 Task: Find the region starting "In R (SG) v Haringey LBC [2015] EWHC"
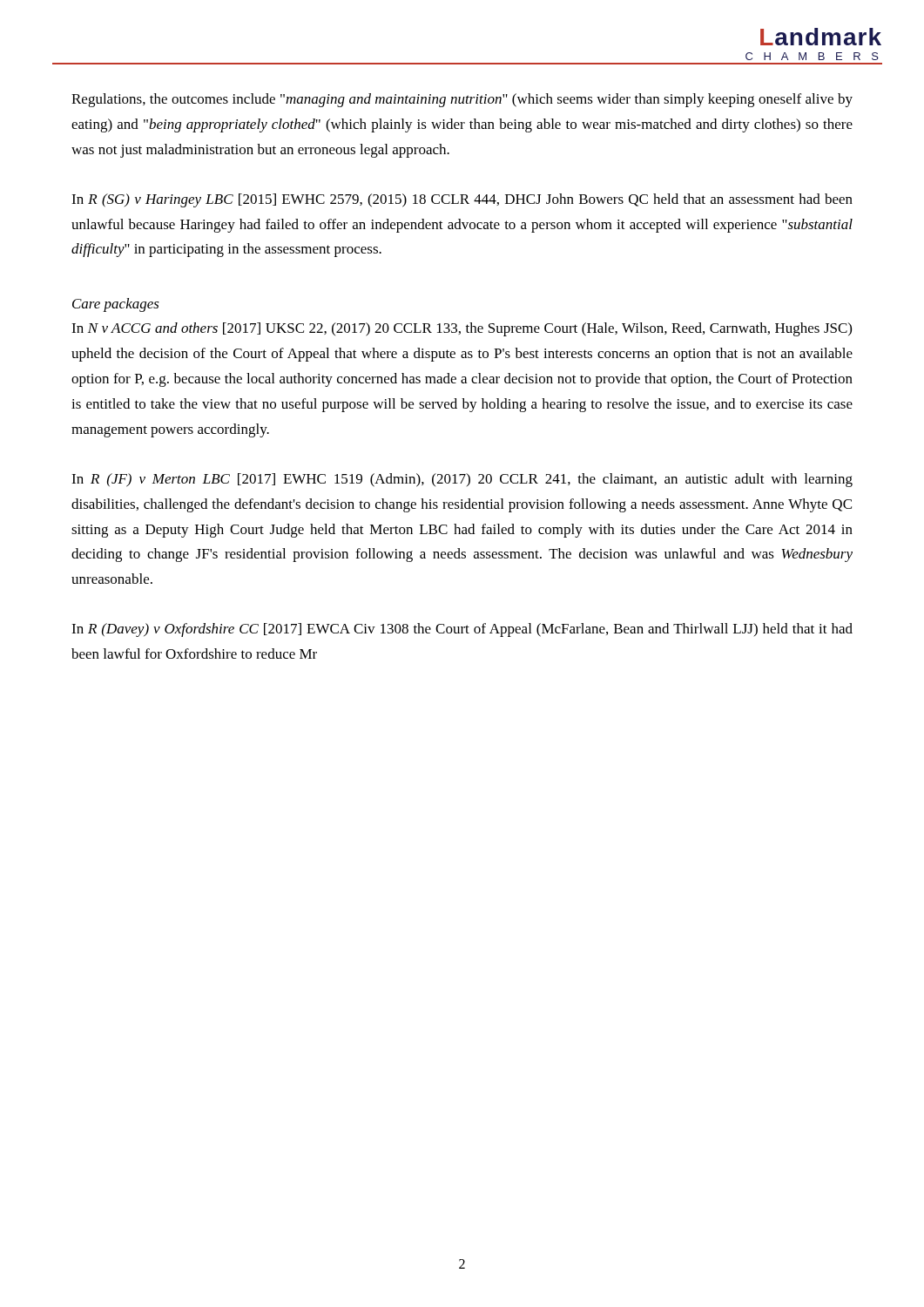[462, 224]
